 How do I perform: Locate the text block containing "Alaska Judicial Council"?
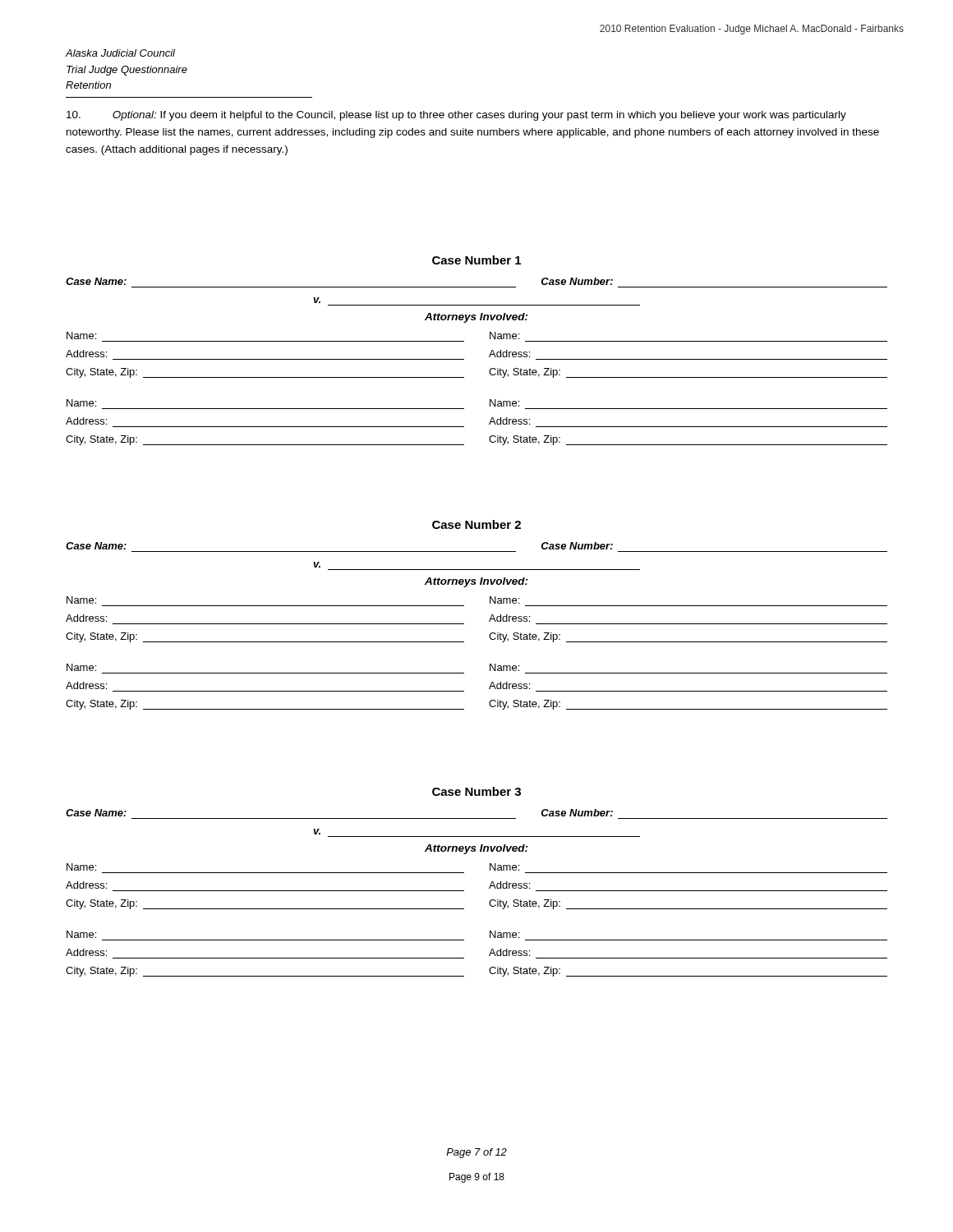189,69
